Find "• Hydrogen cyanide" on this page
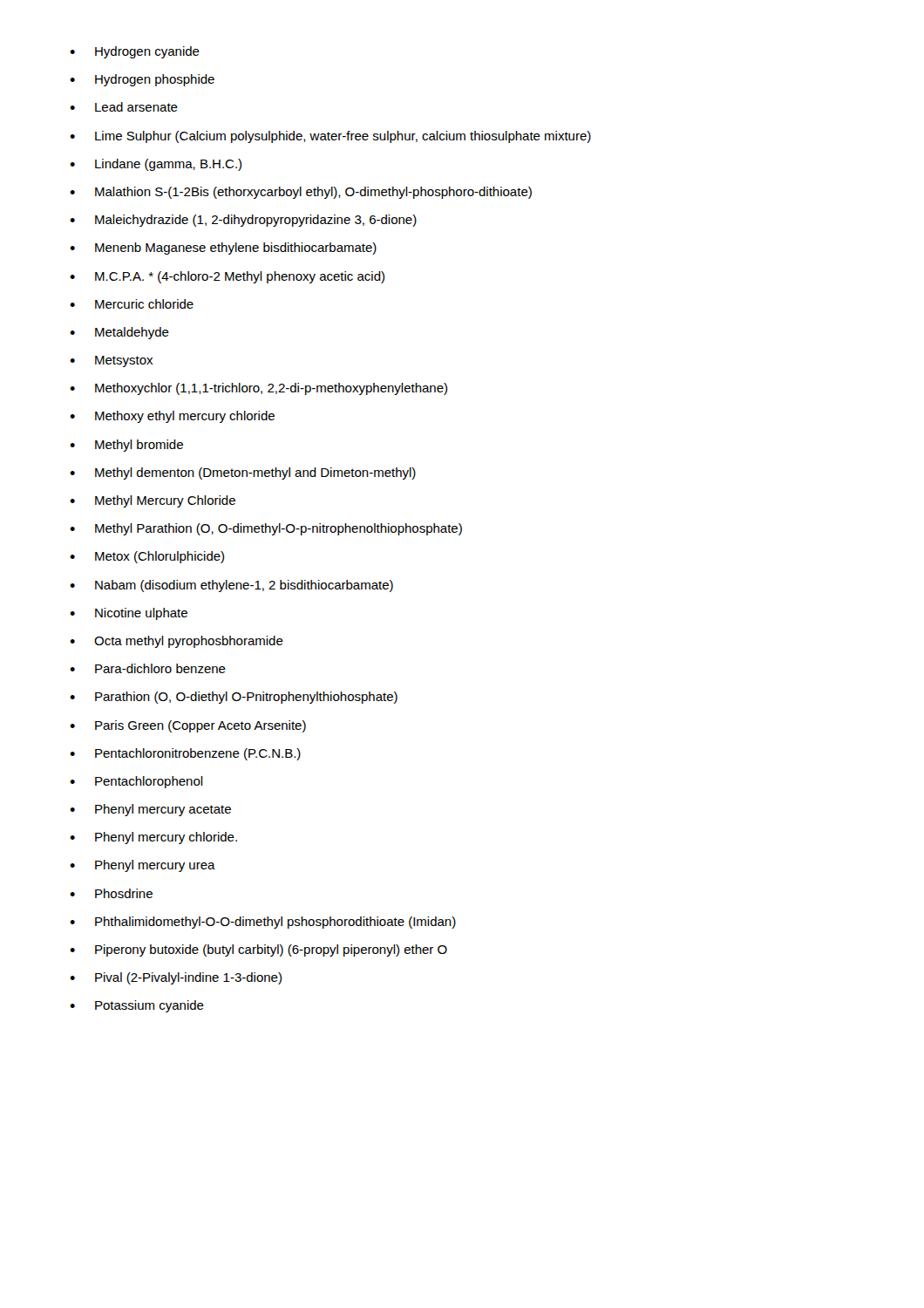 pyautogui.click(x=135, y=52)
